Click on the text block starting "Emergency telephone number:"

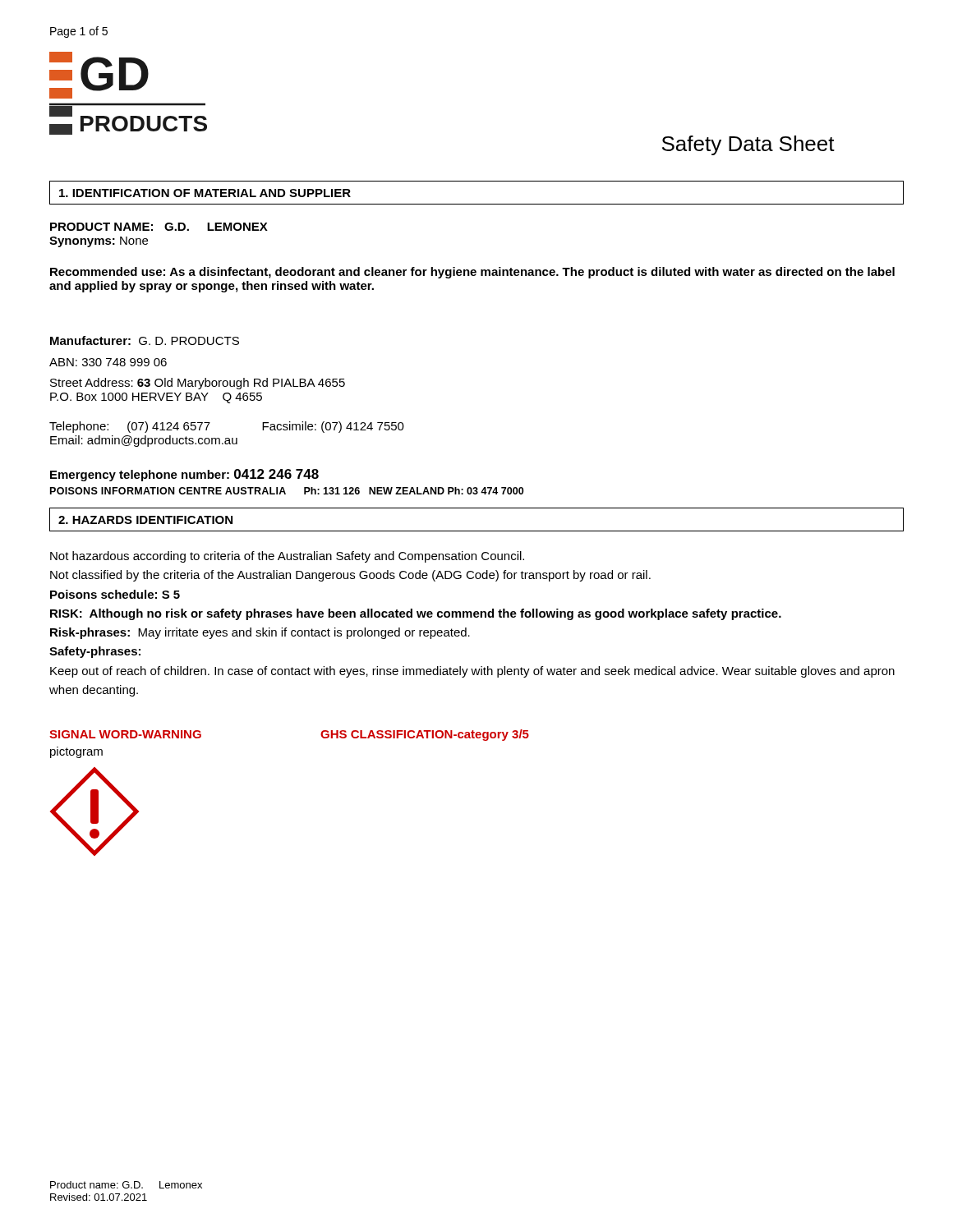(x=287, y=482)
